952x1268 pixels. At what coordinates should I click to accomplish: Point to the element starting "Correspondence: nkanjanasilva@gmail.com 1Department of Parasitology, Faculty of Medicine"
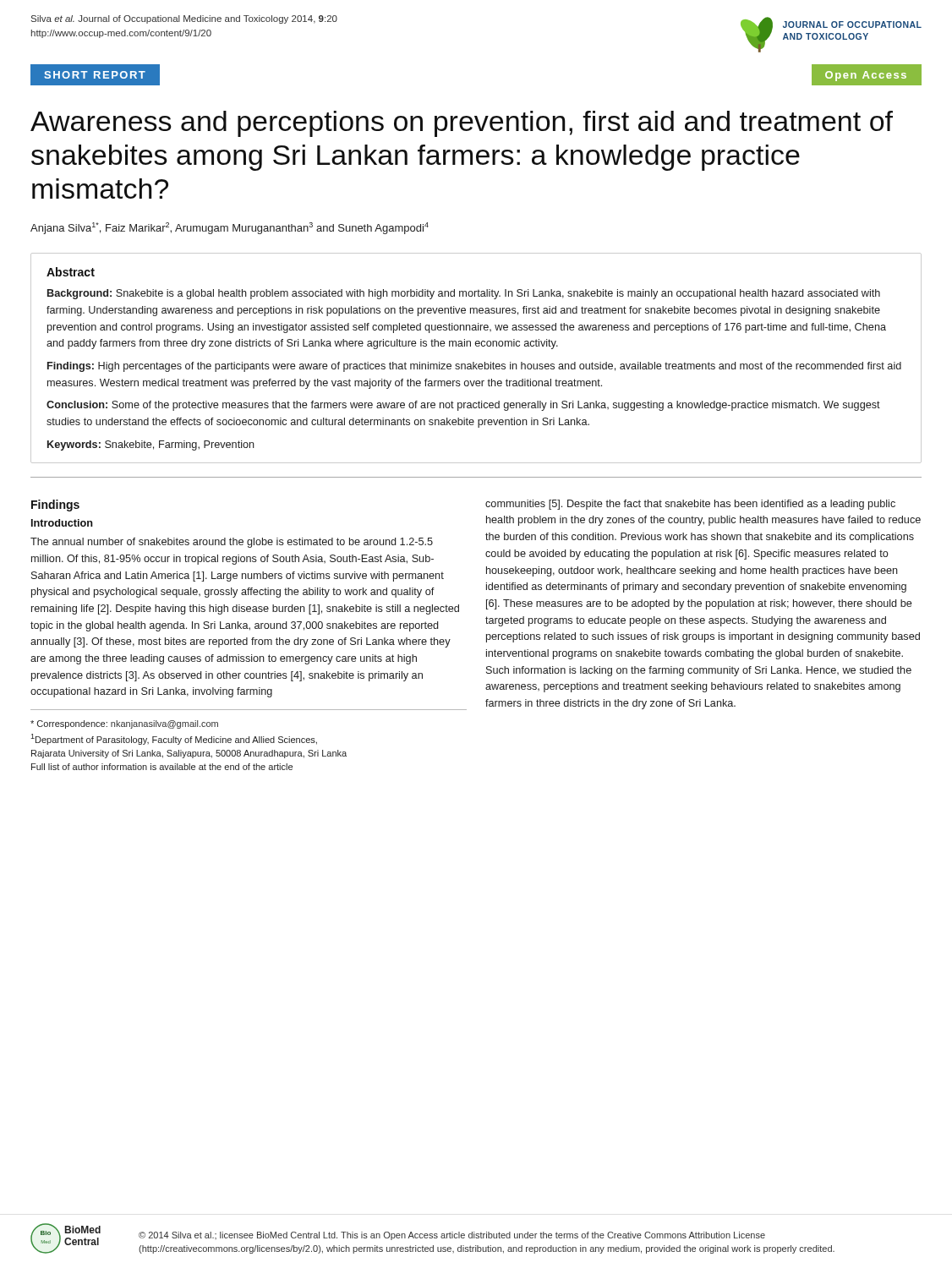click(x=189, y=745)
